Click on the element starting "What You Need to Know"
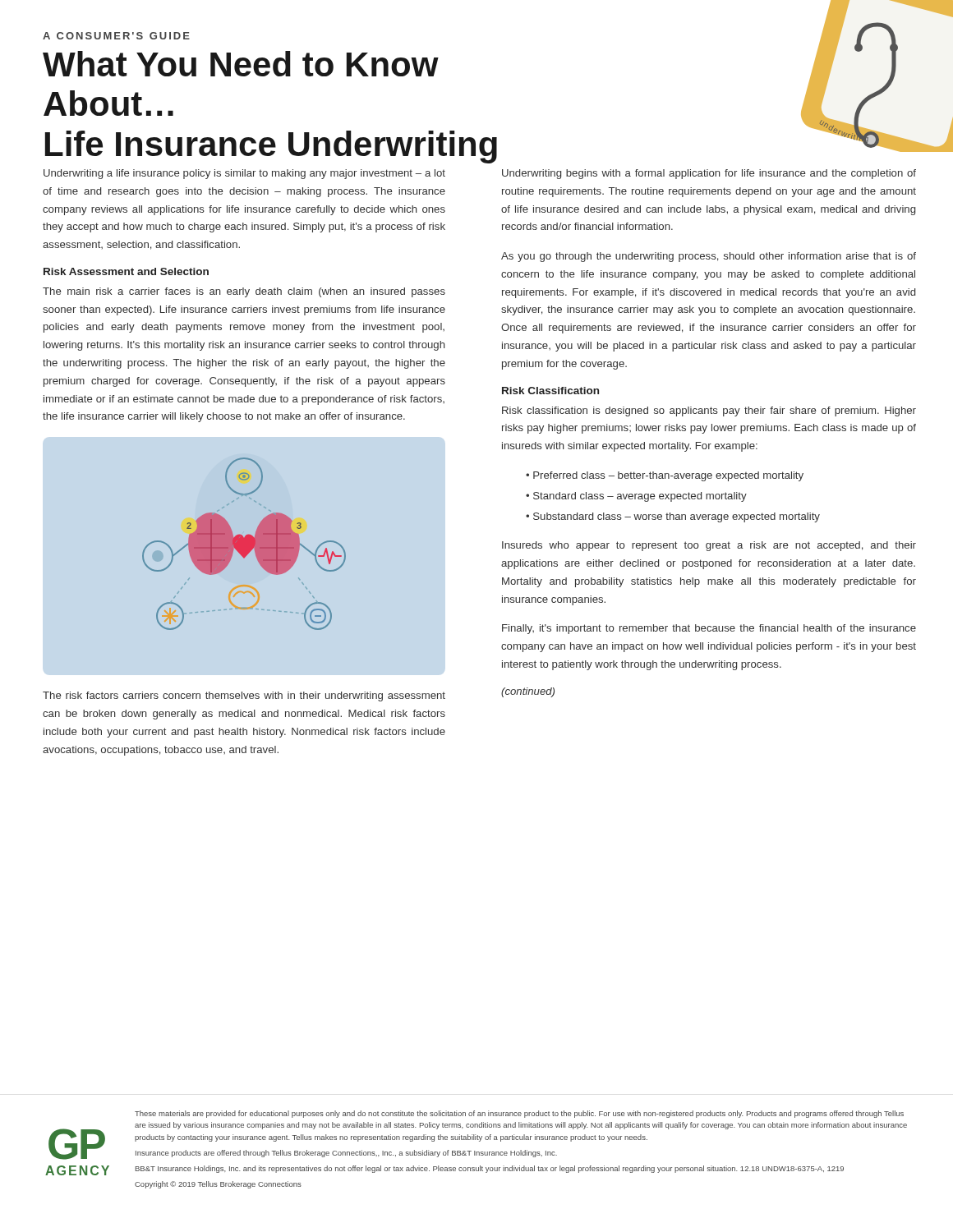953x1232 pixels. click(241, 64)
